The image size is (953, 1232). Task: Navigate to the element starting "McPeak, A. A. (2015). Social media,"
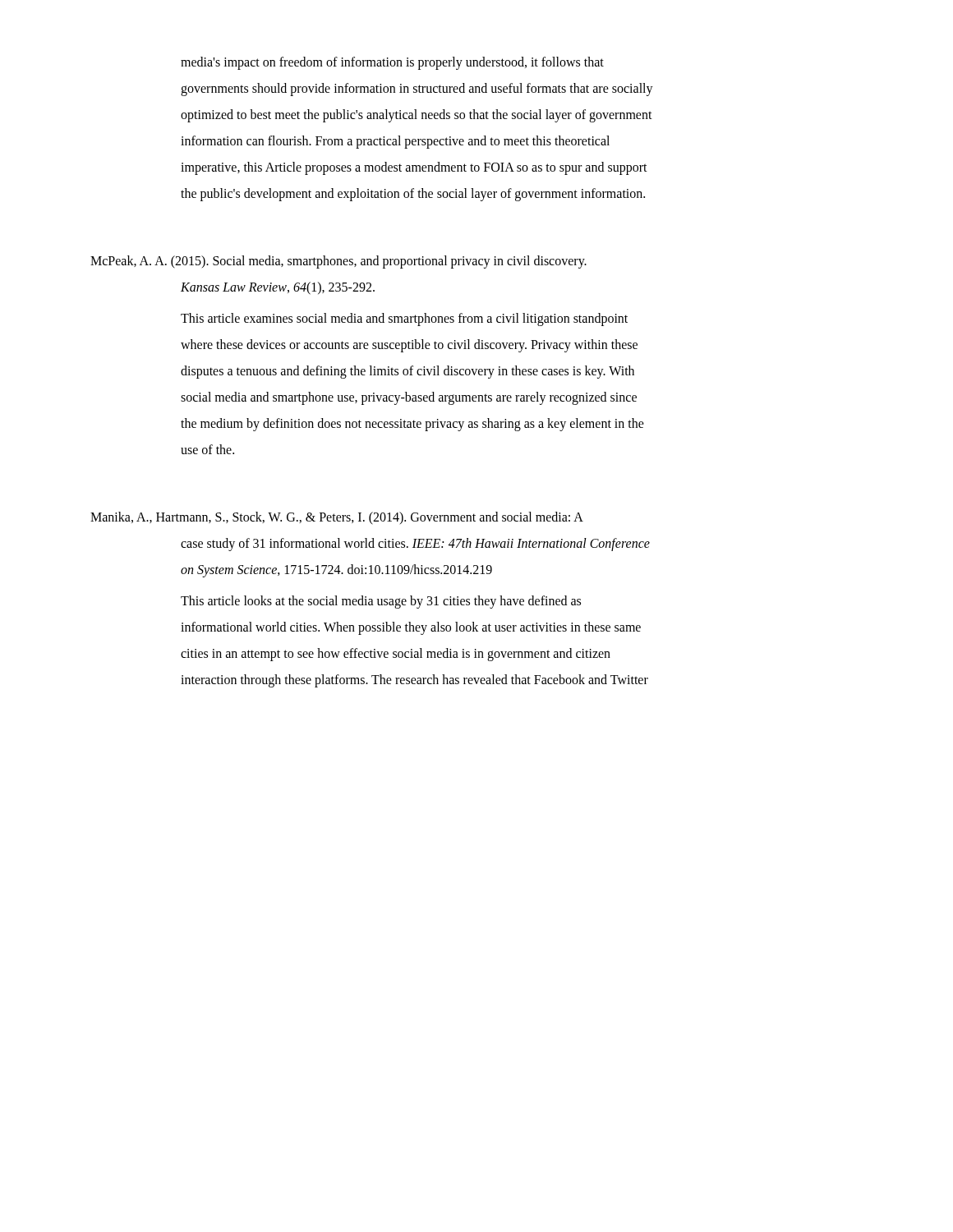481,274
